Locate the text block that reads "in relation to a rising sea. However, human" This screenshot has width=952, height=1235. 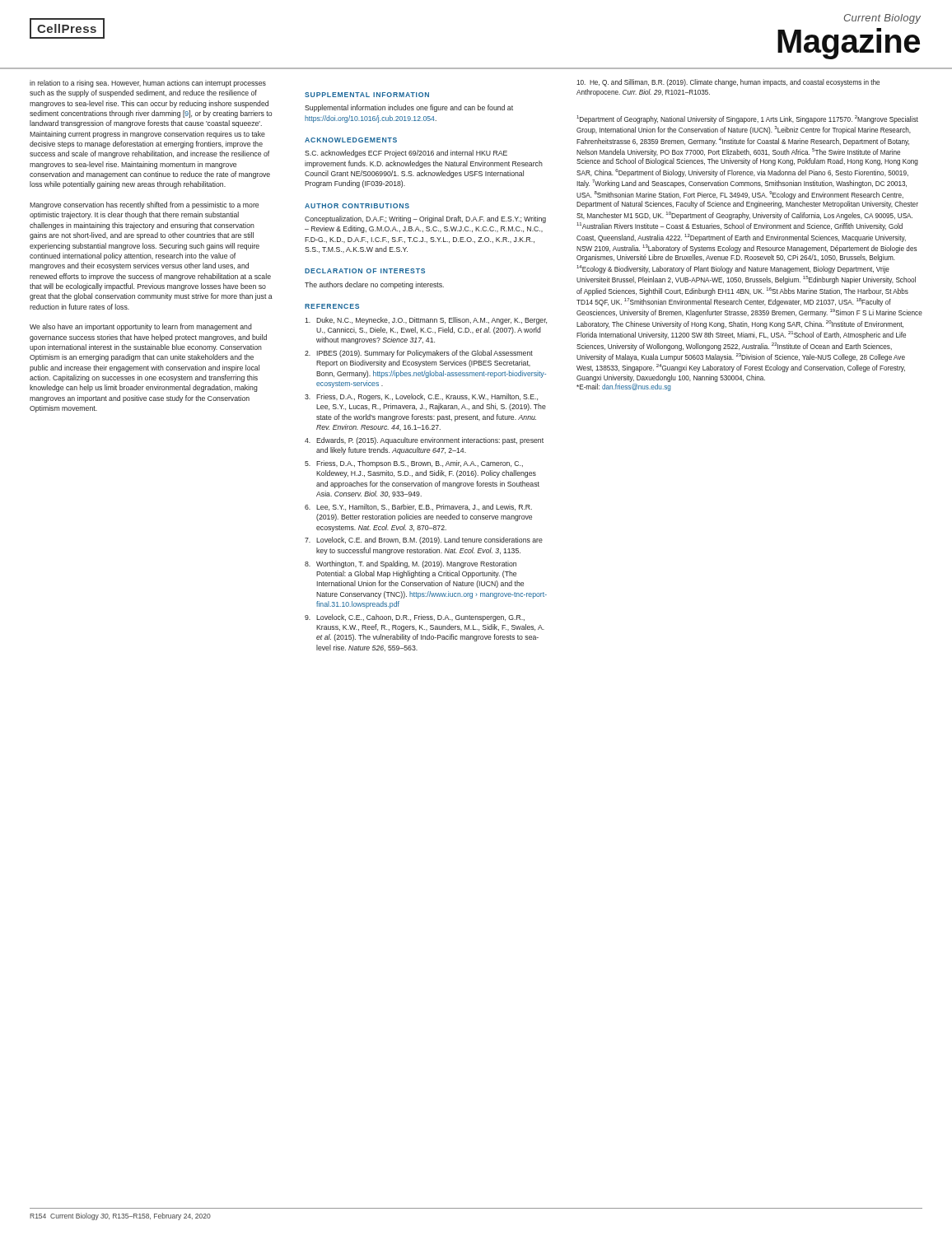click(x=151, y=246)
